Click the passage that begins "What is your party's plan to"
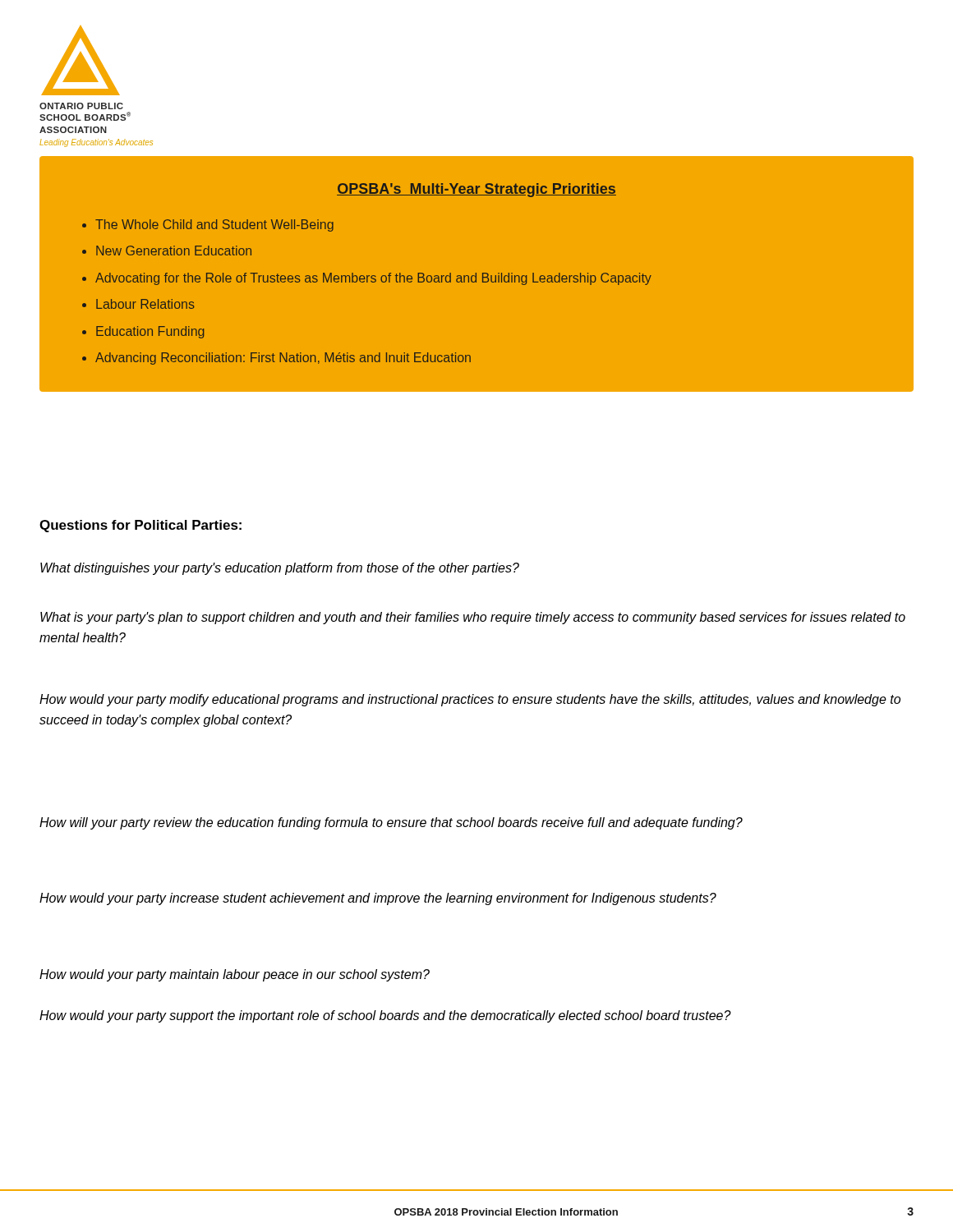The height and width of the screenshot is (1232, 953). (472, 627)
